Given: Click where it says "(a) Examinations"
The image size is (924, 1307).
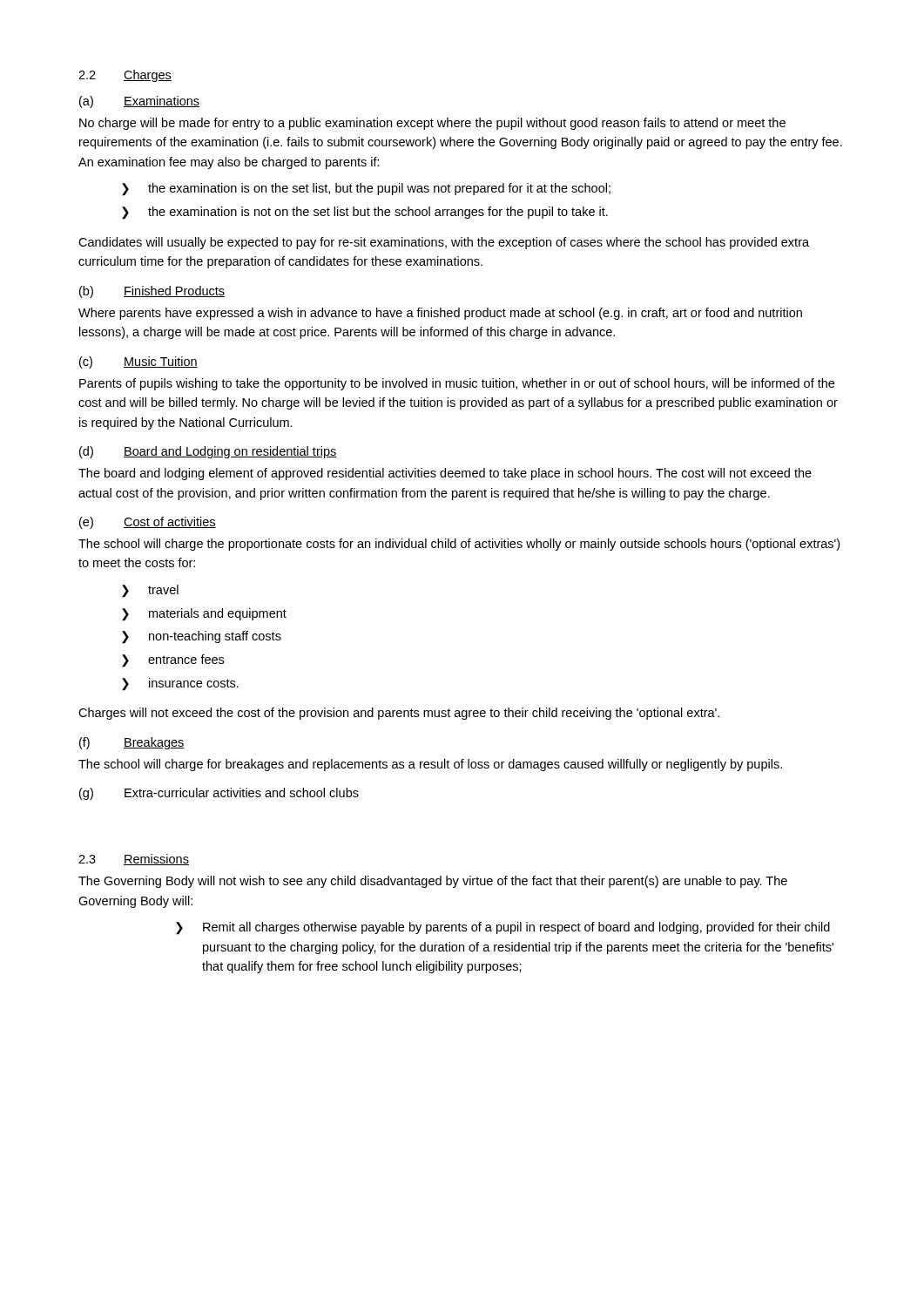Looking at the screenshot, I should tap(139, 101).
